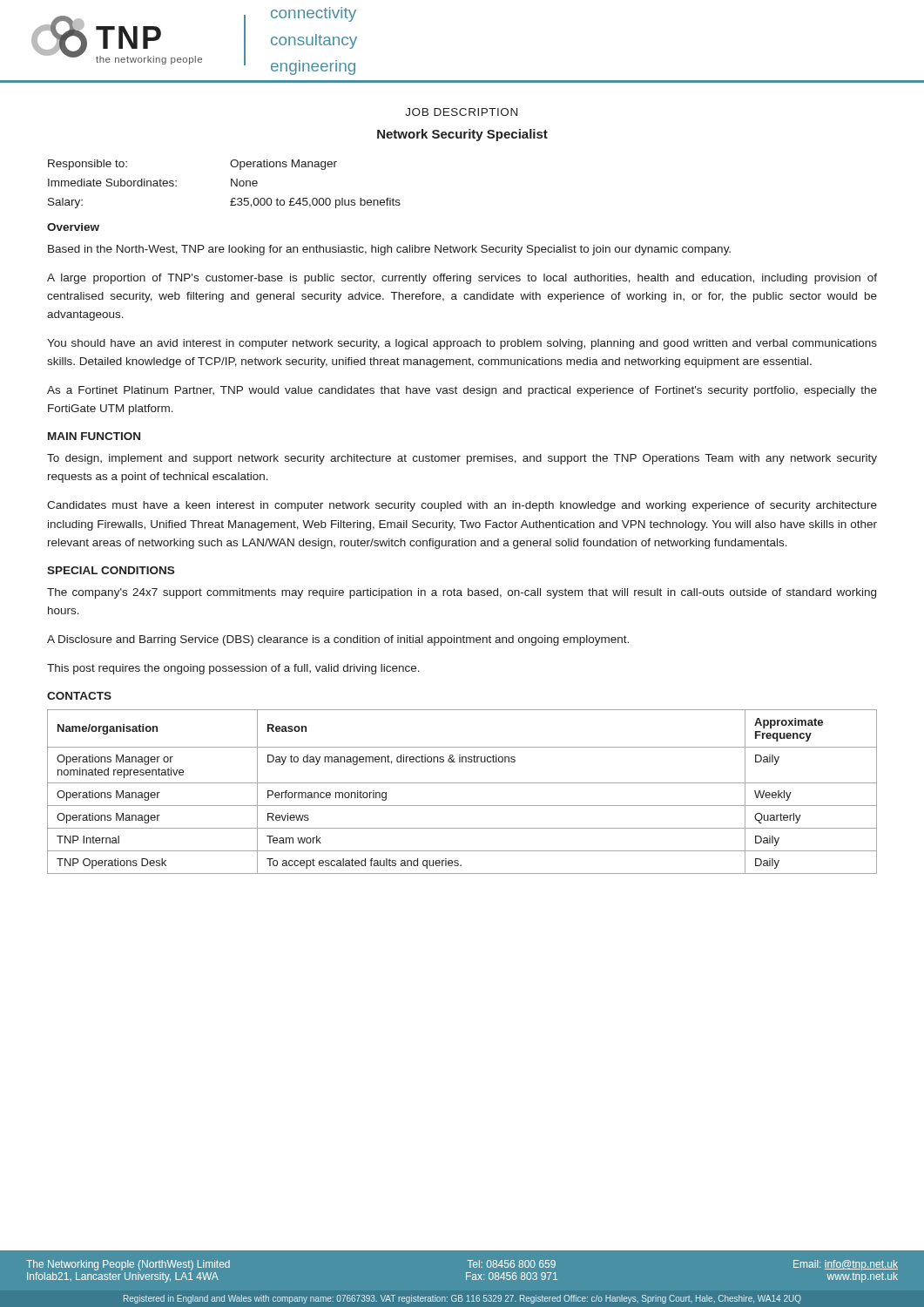Navigate to the region starting "Salary: £35,000 to £45,000"

pyautogui.click(x=224, y=202)
